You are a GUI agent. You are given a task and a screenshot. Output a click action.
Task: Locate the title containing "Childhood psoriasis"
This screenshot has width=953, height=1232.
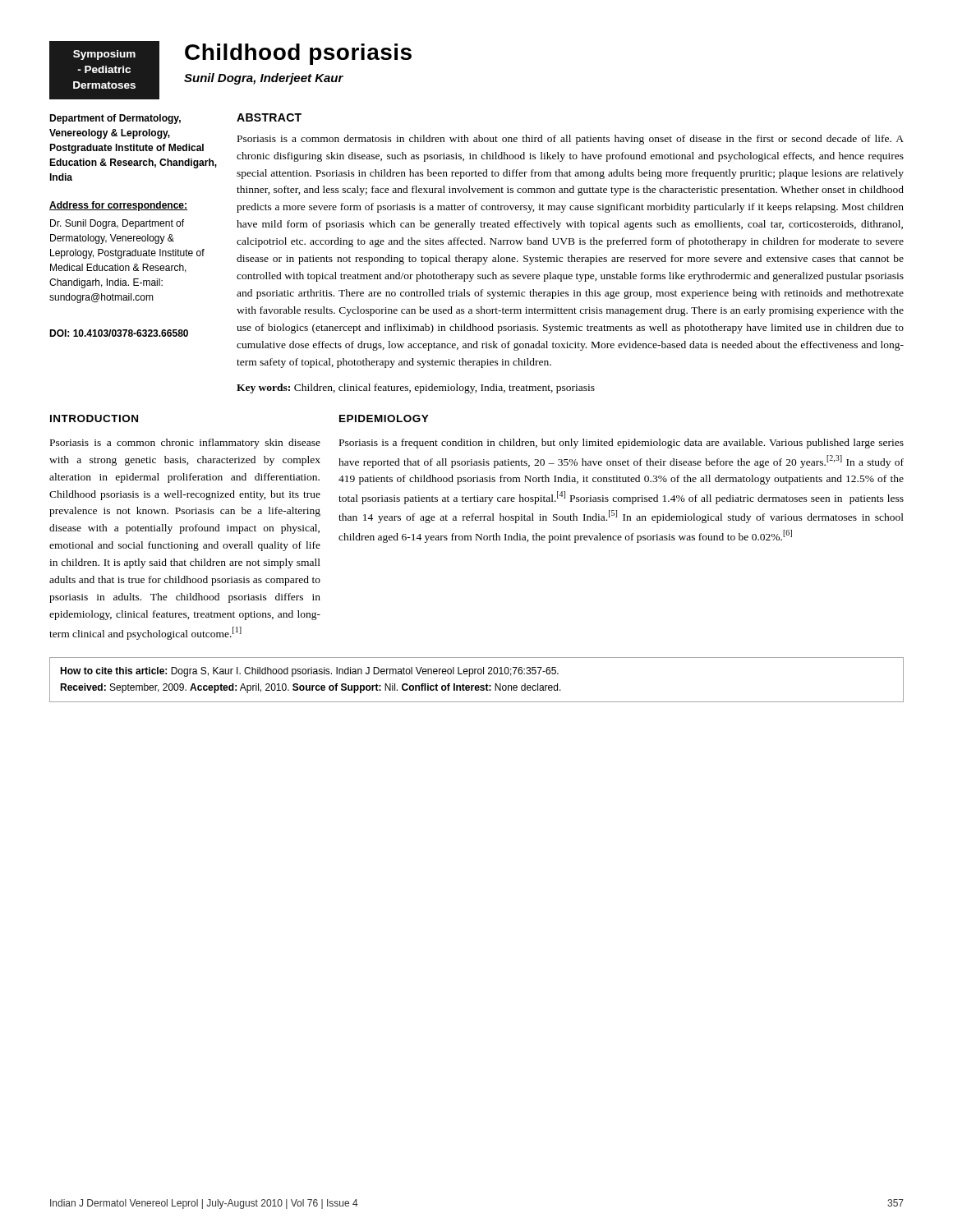[x=298, y=52]
